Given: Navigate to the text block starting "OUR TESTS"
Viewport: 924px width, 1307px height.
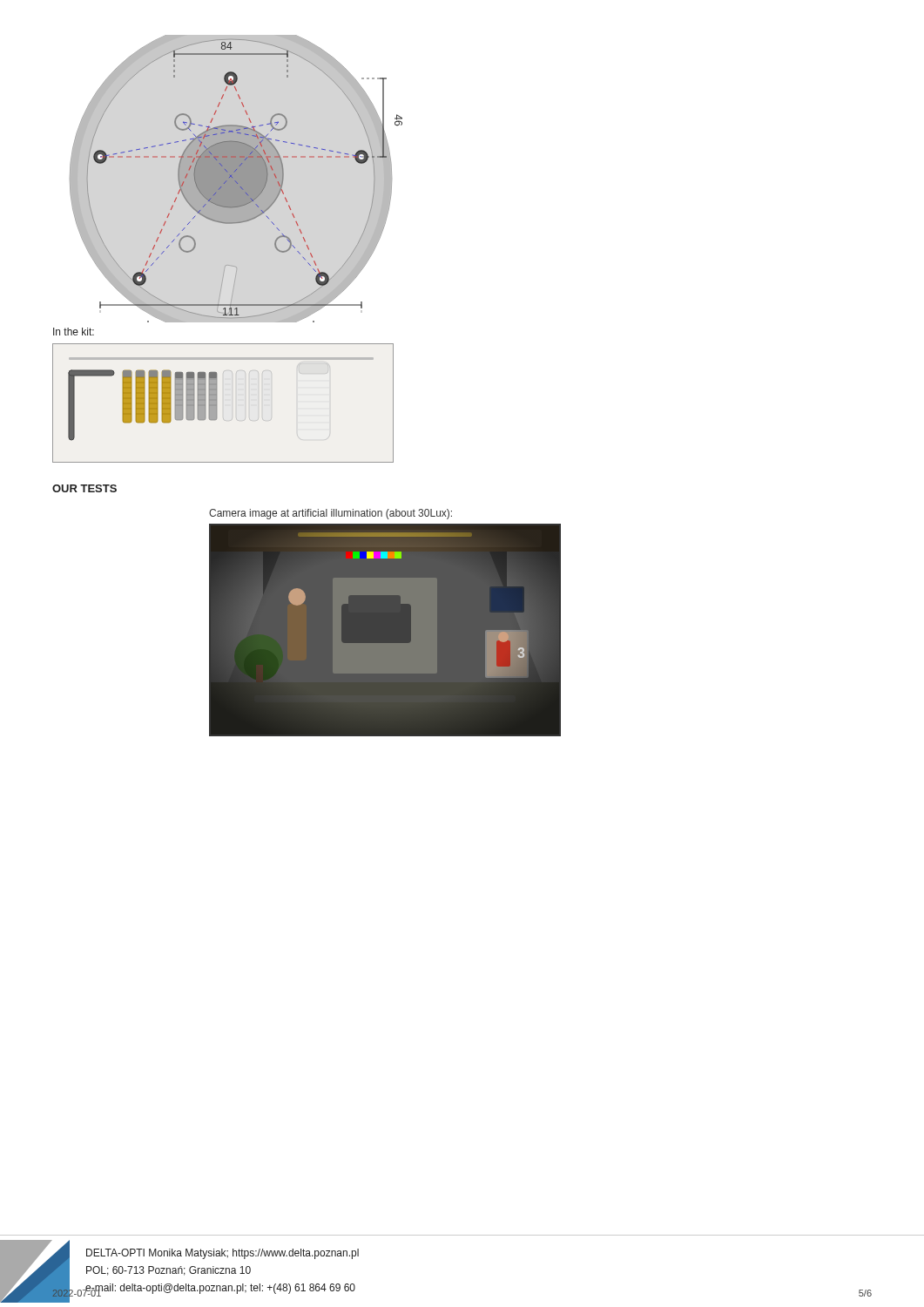Looking at the screenshot, I should pos(85,488).
